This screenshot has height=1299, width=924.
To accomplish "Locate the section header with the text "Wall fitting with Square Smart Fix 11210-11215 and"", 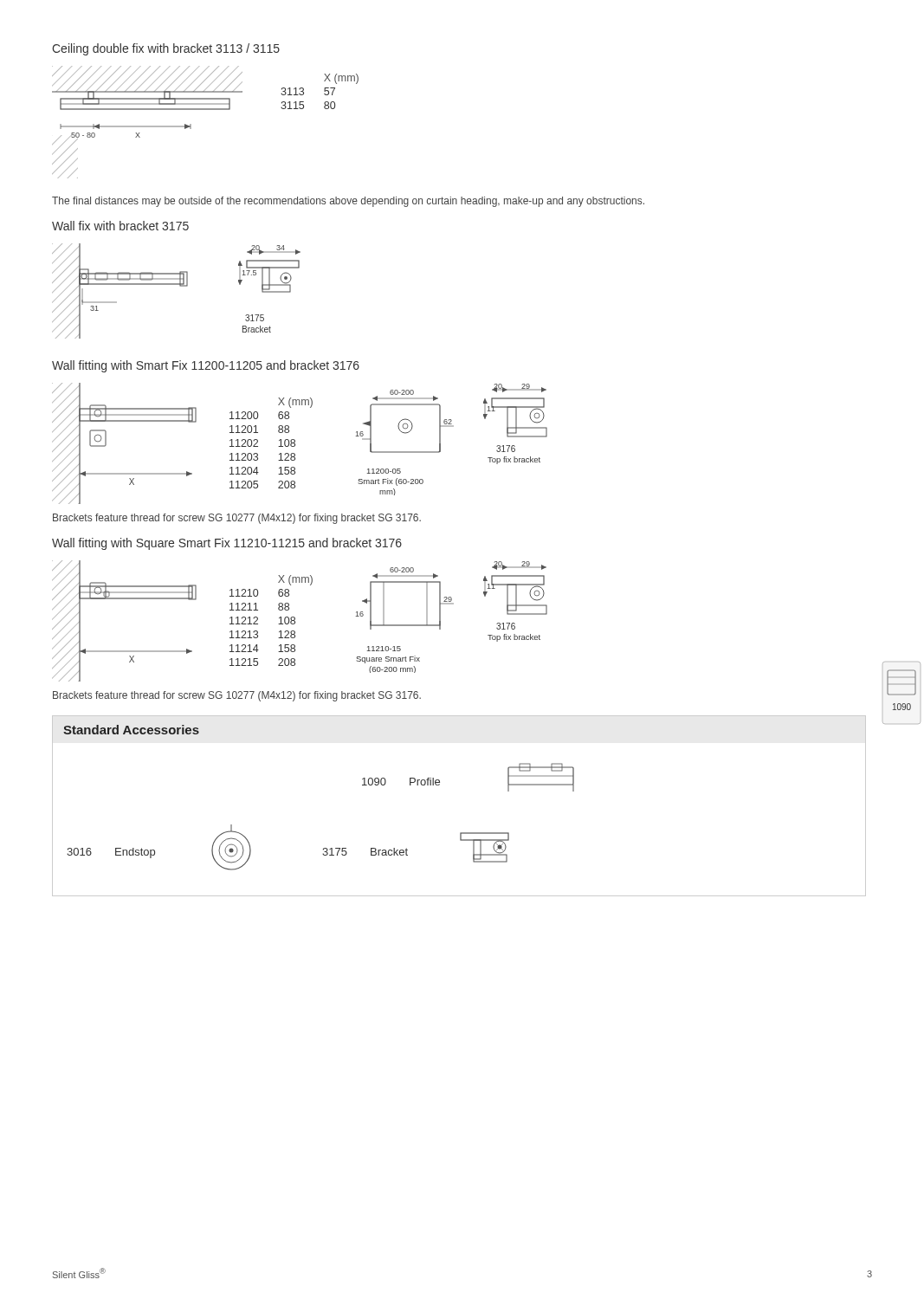I will pyautogui.click(x=227, y=543).
